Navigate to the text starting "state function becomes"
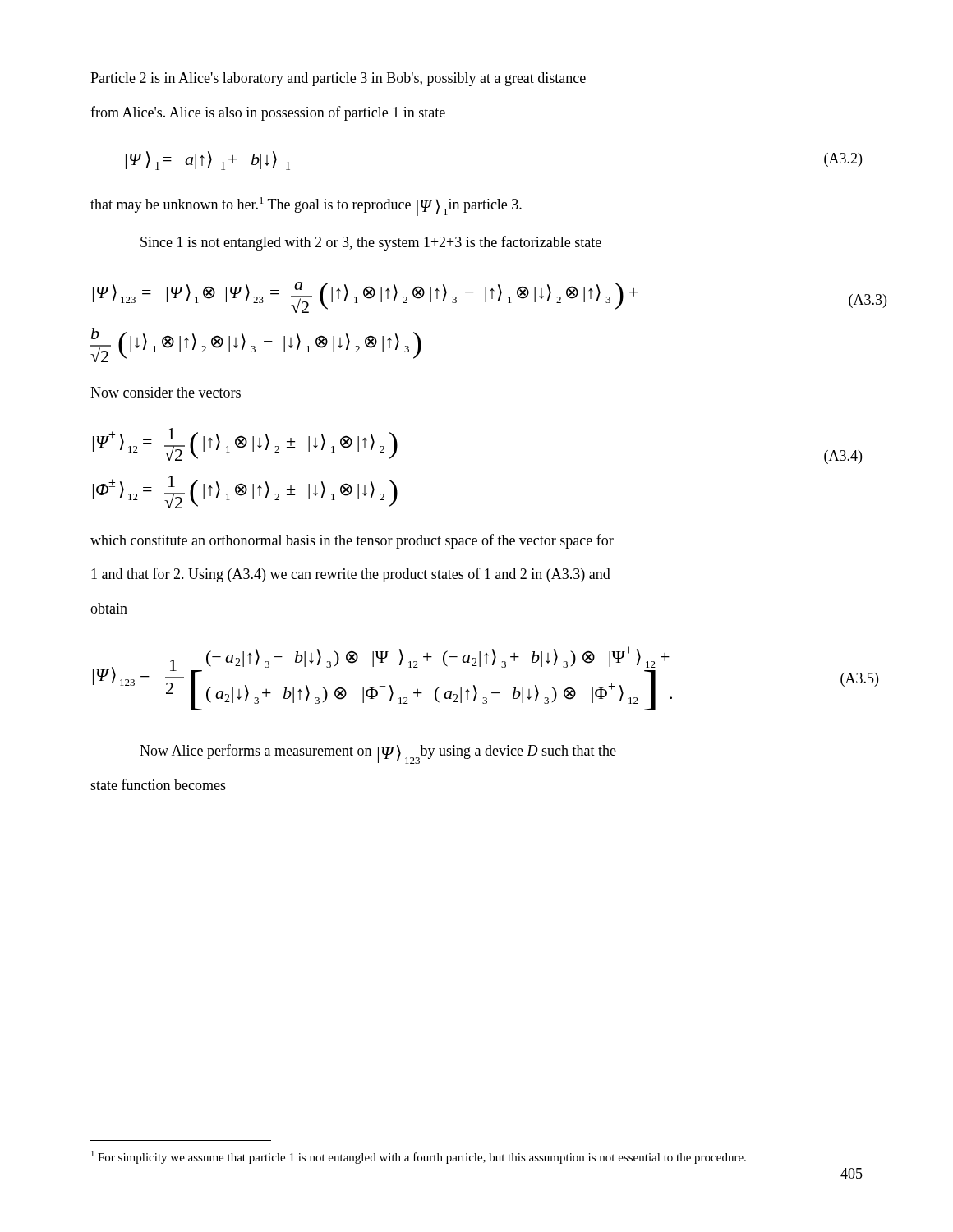Viewport: 953px width, 1232px height. 158,785
